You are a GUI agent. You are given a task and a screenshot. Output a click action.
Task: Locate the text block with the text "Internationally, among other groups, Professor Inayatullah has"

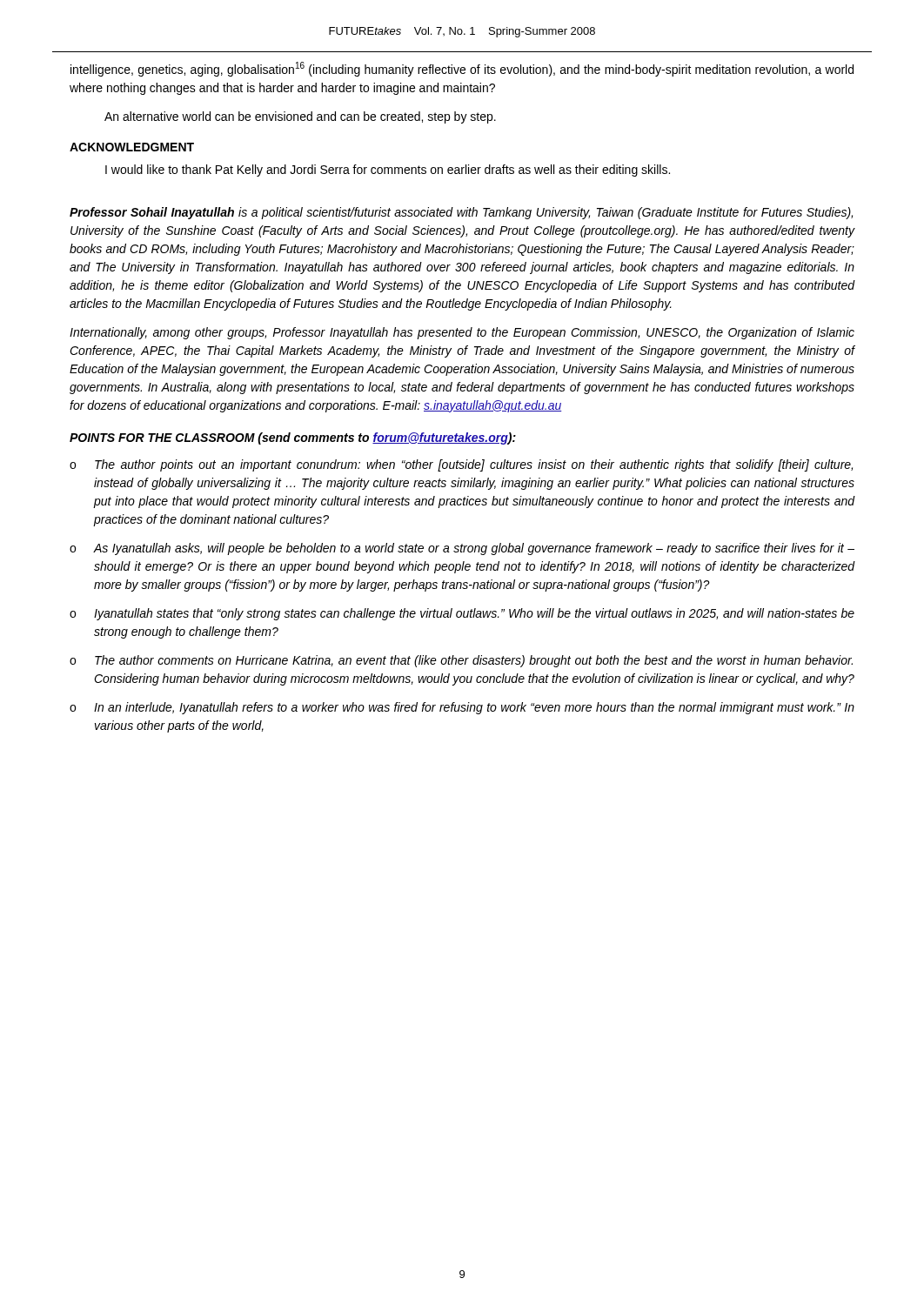pos(462,369)
